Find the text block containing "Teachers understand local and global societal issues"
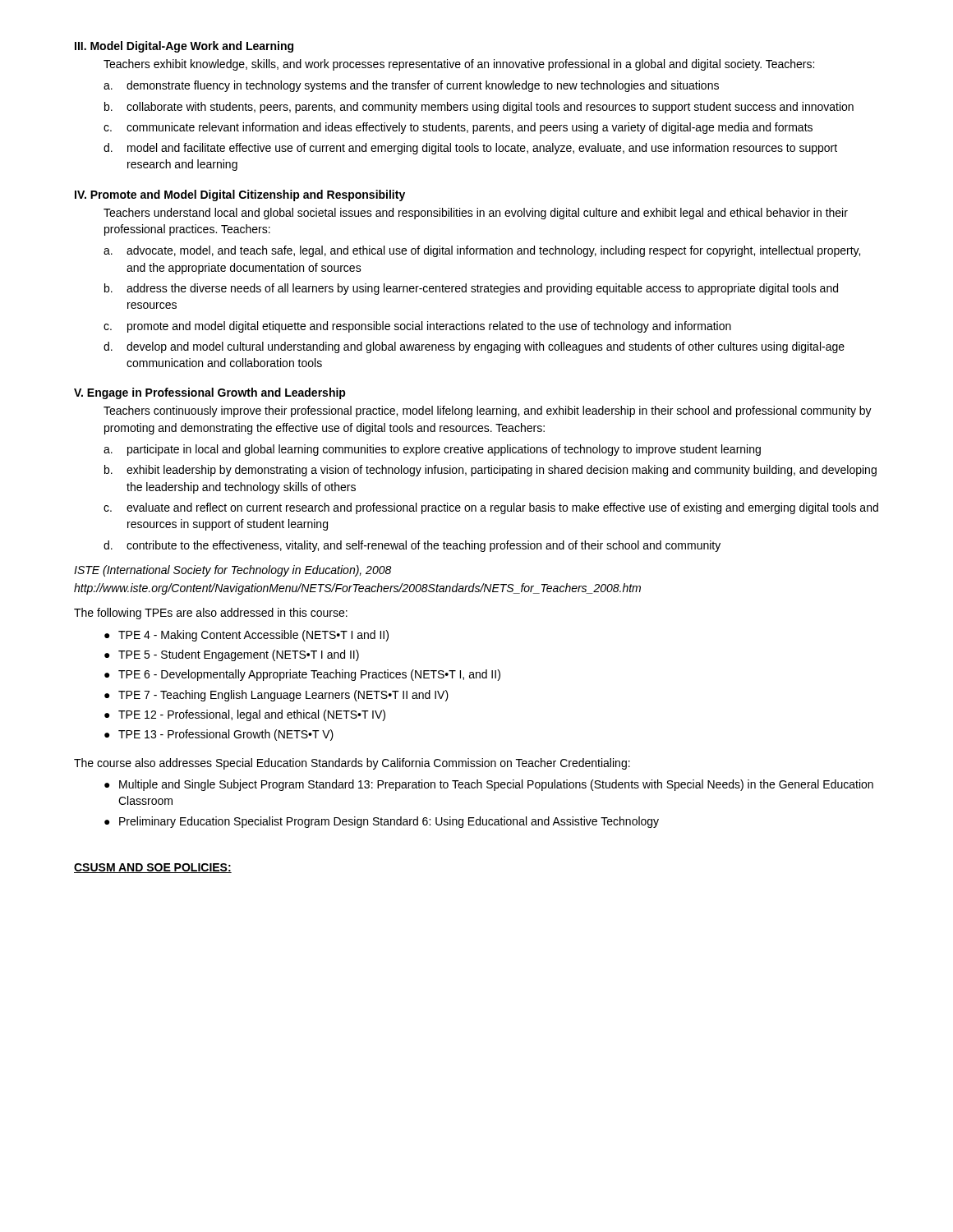The image size is (953, 1232). click(x=476, y=221)
